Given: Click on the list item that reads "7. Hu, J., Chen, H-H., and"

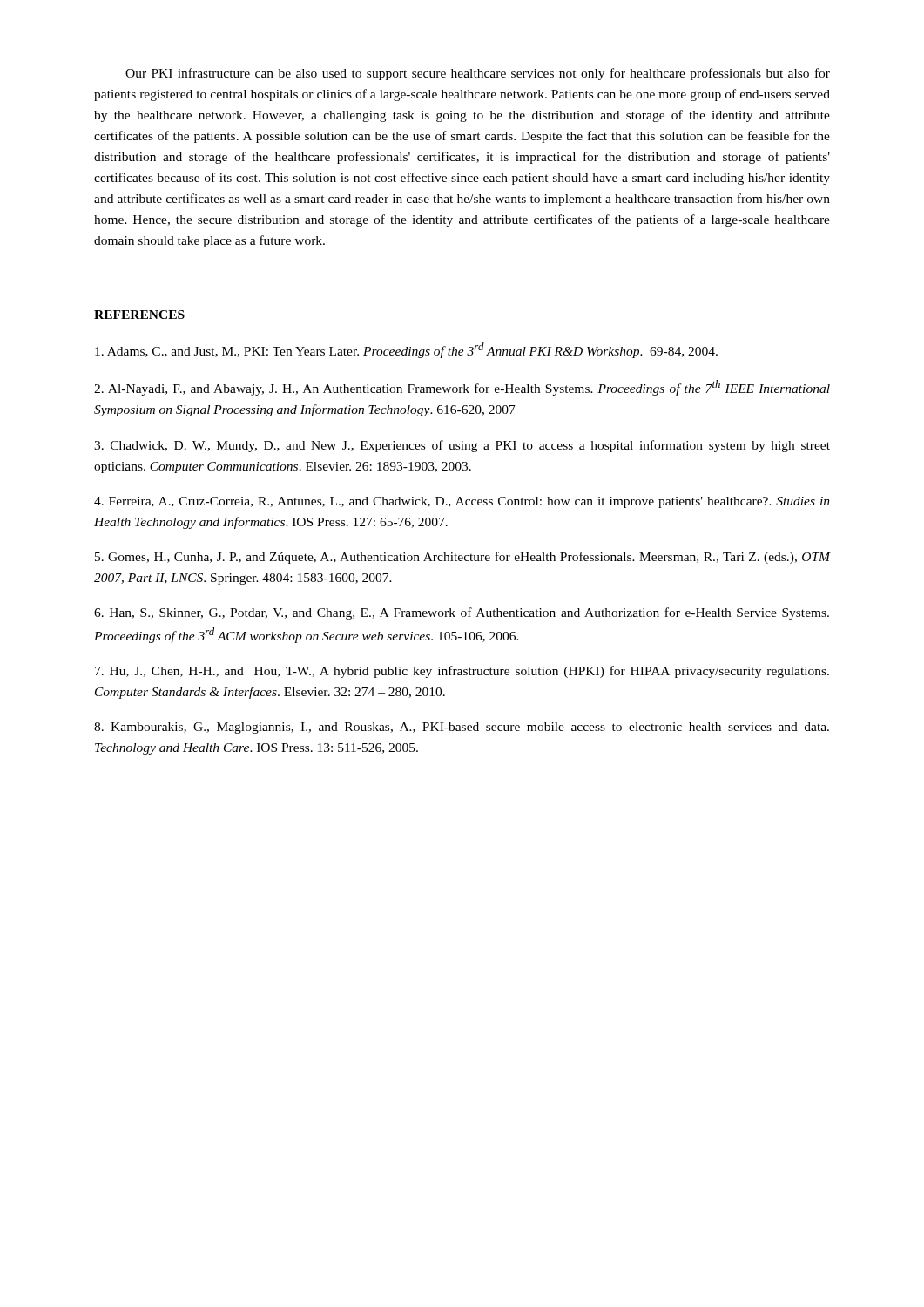Looking at the screenshot, I should pyautogui.click(x=462, y=681).
